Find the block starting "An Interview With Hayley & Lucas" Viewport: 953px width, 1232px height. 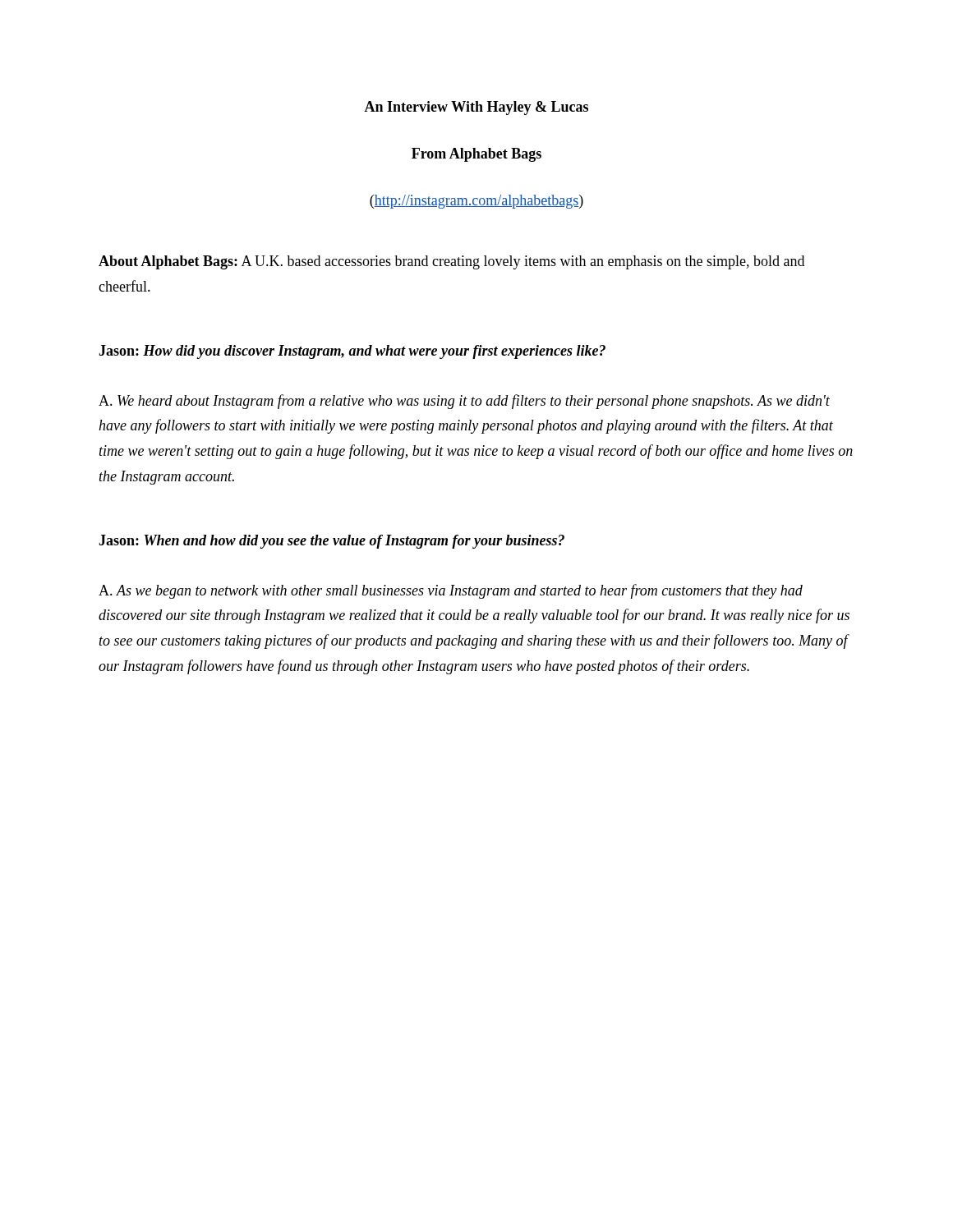[476, 107]
